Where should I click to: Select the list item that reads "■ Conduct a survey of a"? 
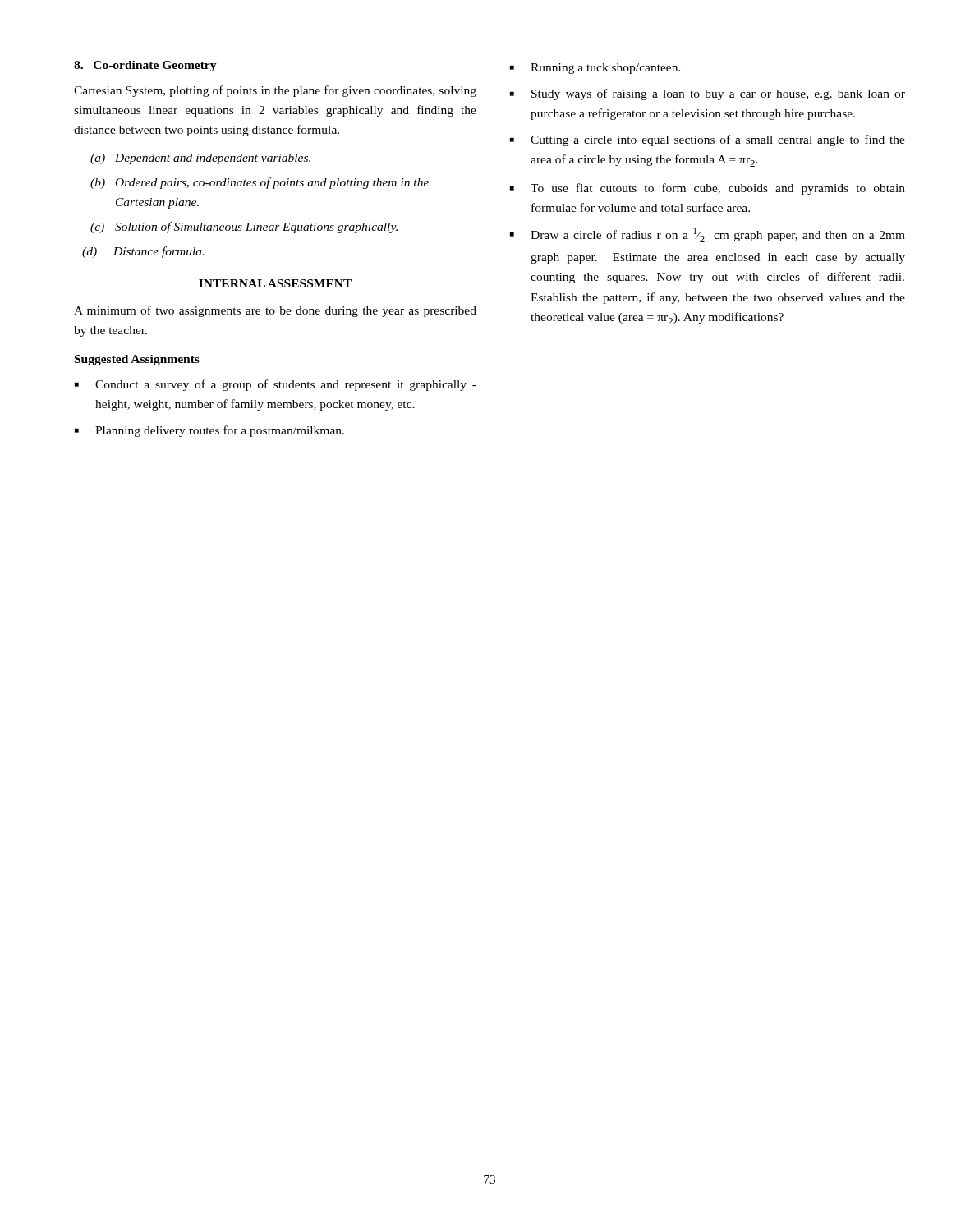click(275, 394)
